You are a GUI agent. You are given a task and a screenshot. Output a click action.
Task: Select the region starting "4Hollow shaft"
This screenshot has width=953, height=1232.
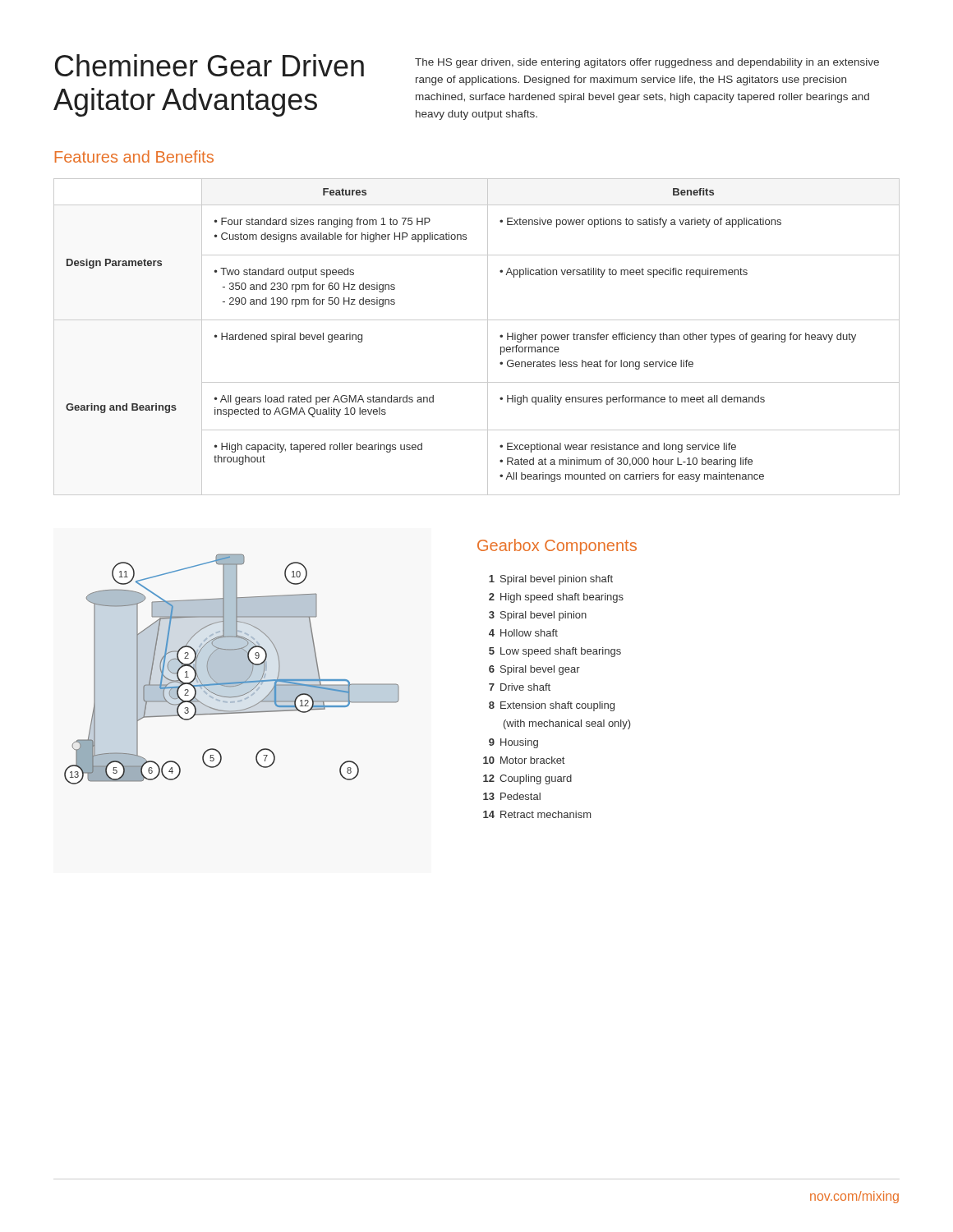click(x=517, y=633)
